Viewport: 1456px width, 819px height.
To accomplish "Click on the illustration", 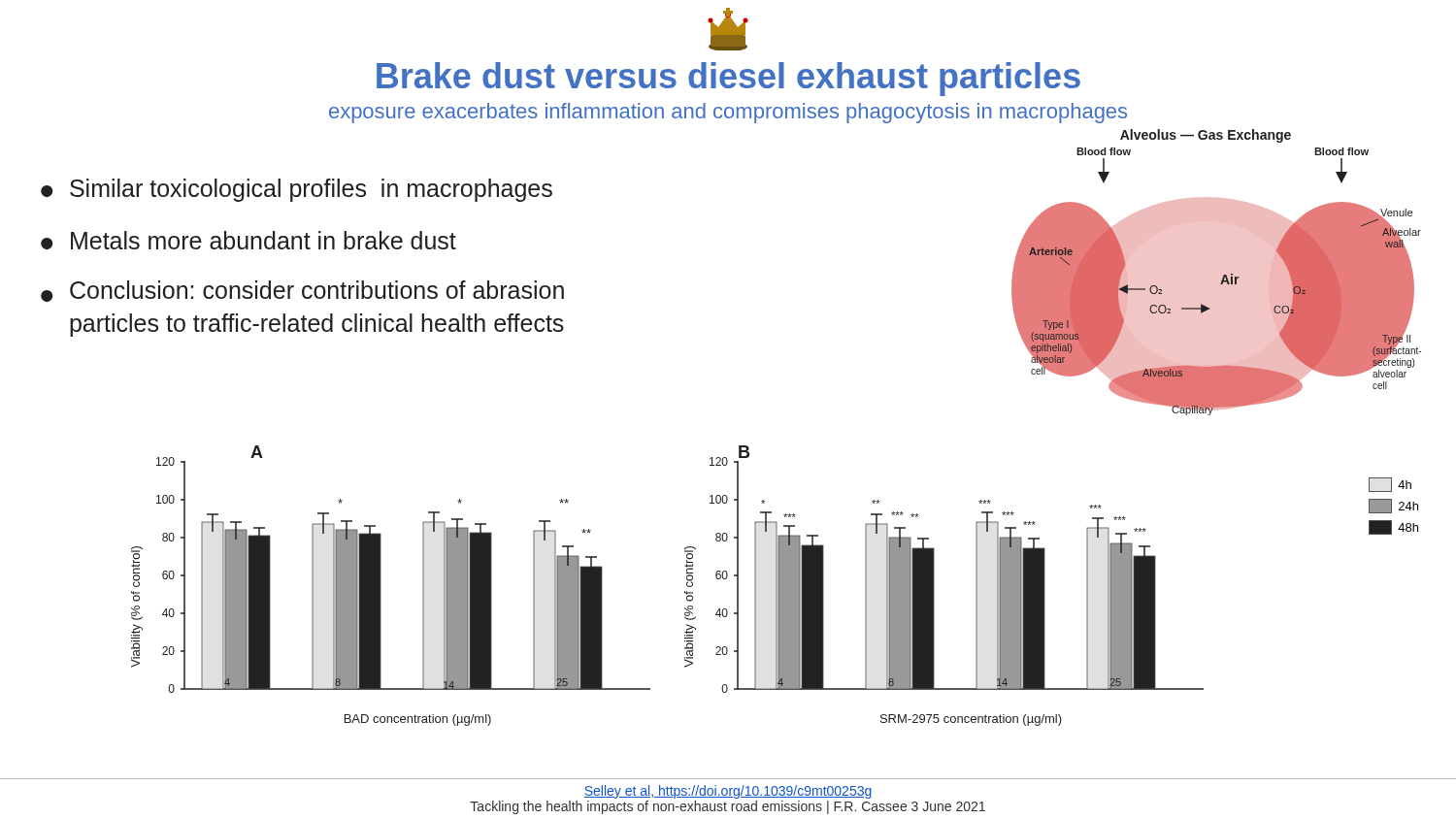I will click(x=1206, y=275).
